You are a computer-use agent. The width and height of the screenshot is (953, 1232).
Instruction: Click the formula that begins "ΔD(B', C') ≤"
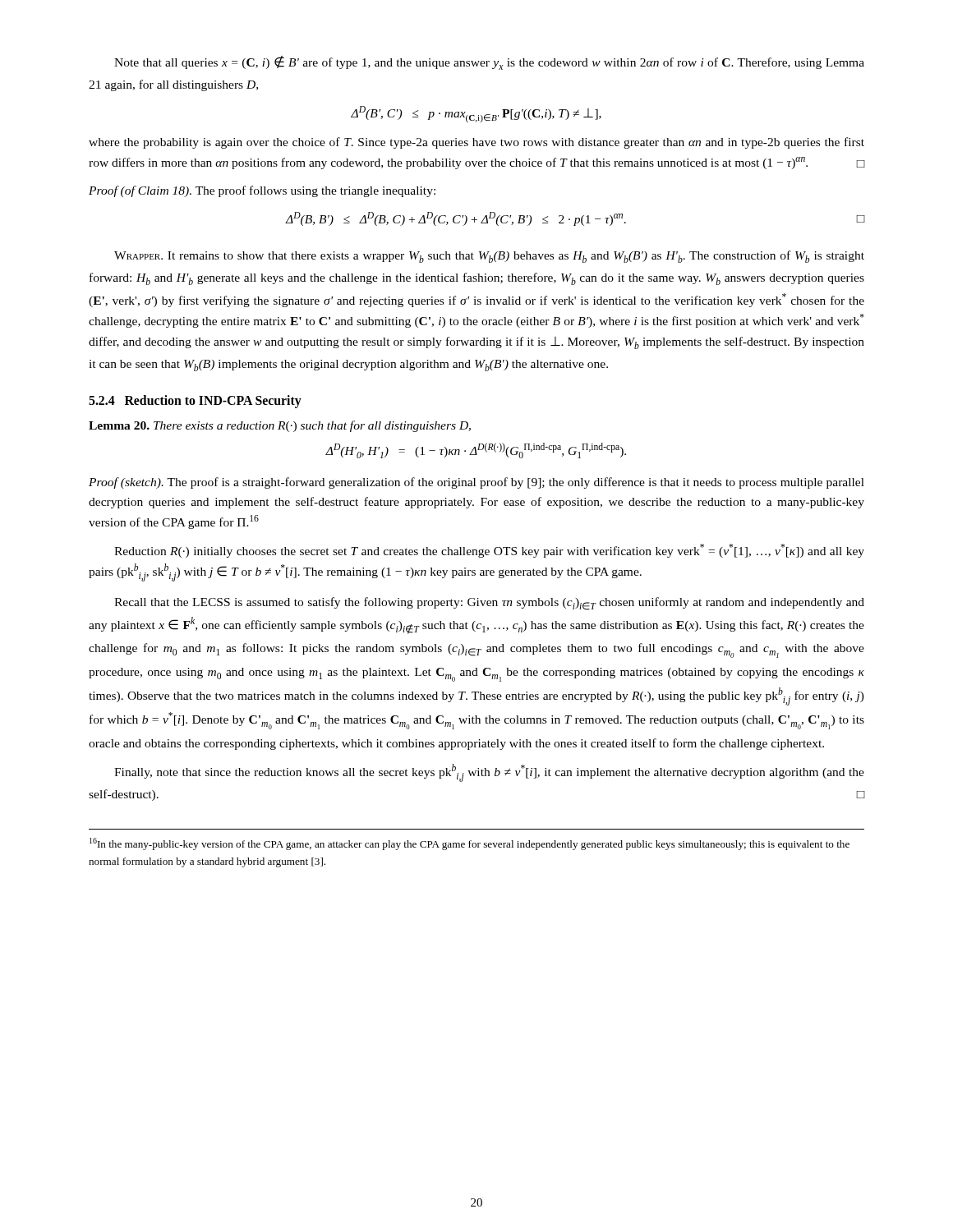tap(476, 114)
